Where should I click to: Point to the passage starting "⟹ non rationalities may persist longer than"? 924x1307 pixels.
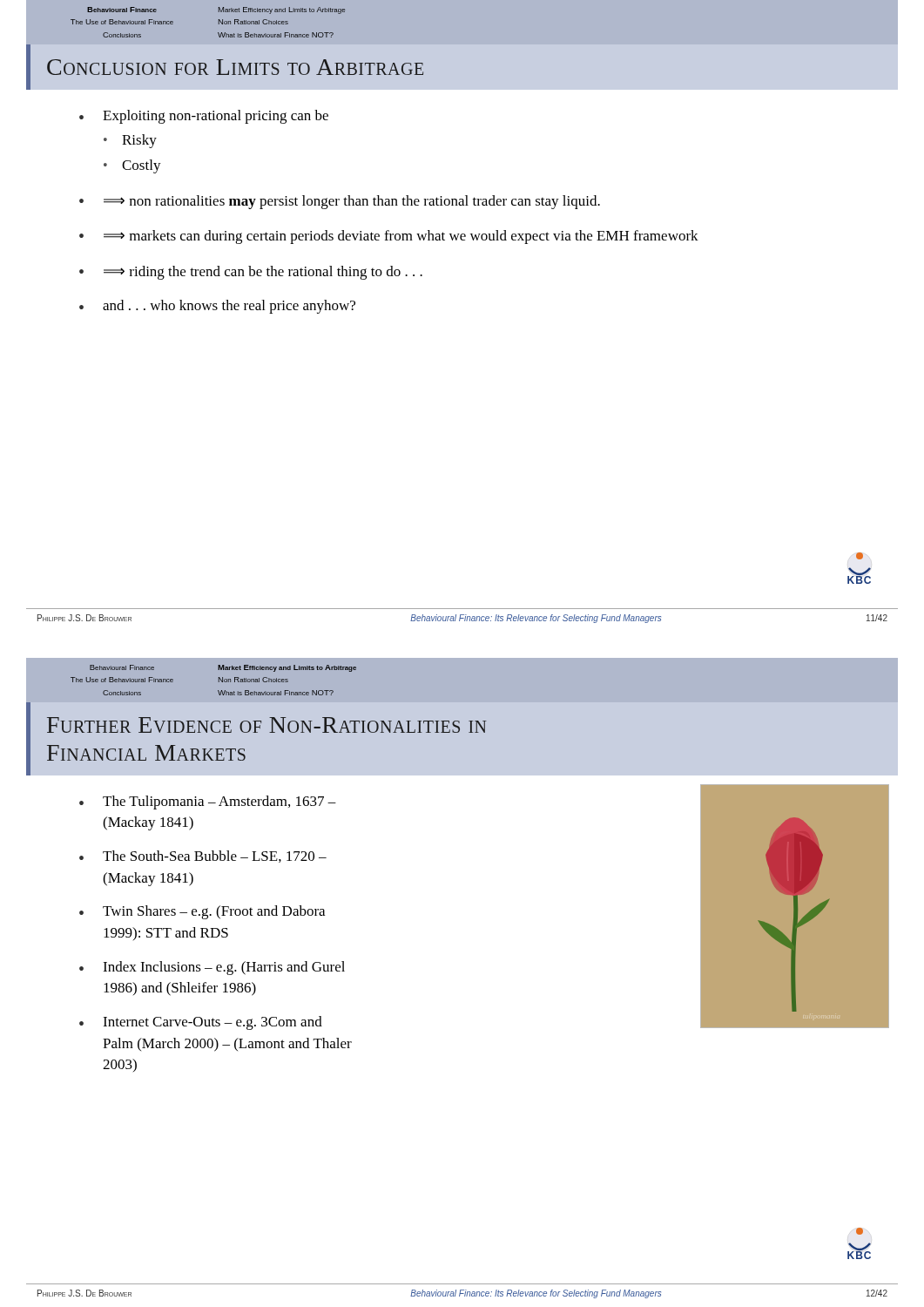click(352, 200)
